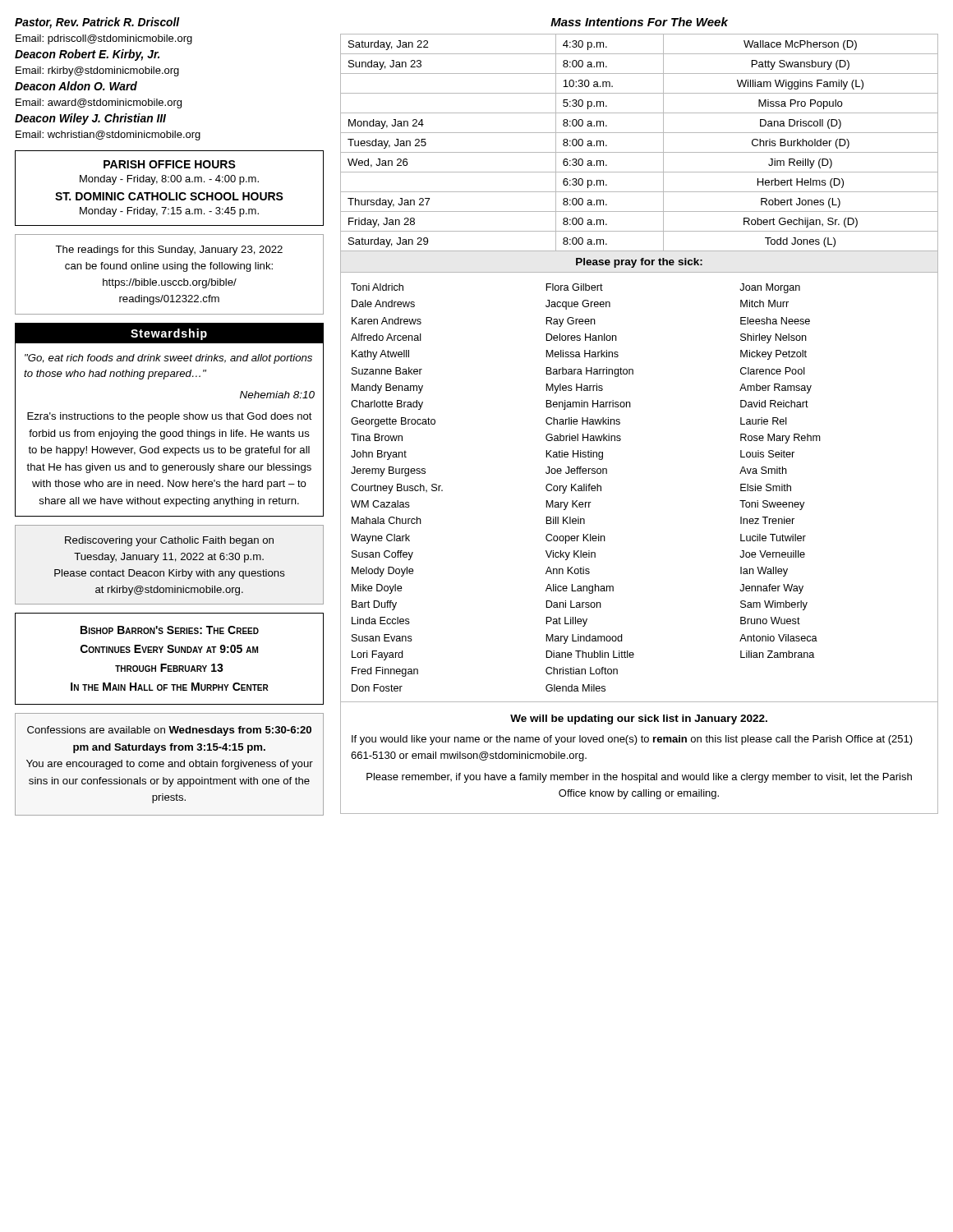Viewport: 953px width, 1232px height.
Task: Point to the region starting "Pastor, Rev. Patrick R. Driscoll Email:"
Action: tap(169, 79)
